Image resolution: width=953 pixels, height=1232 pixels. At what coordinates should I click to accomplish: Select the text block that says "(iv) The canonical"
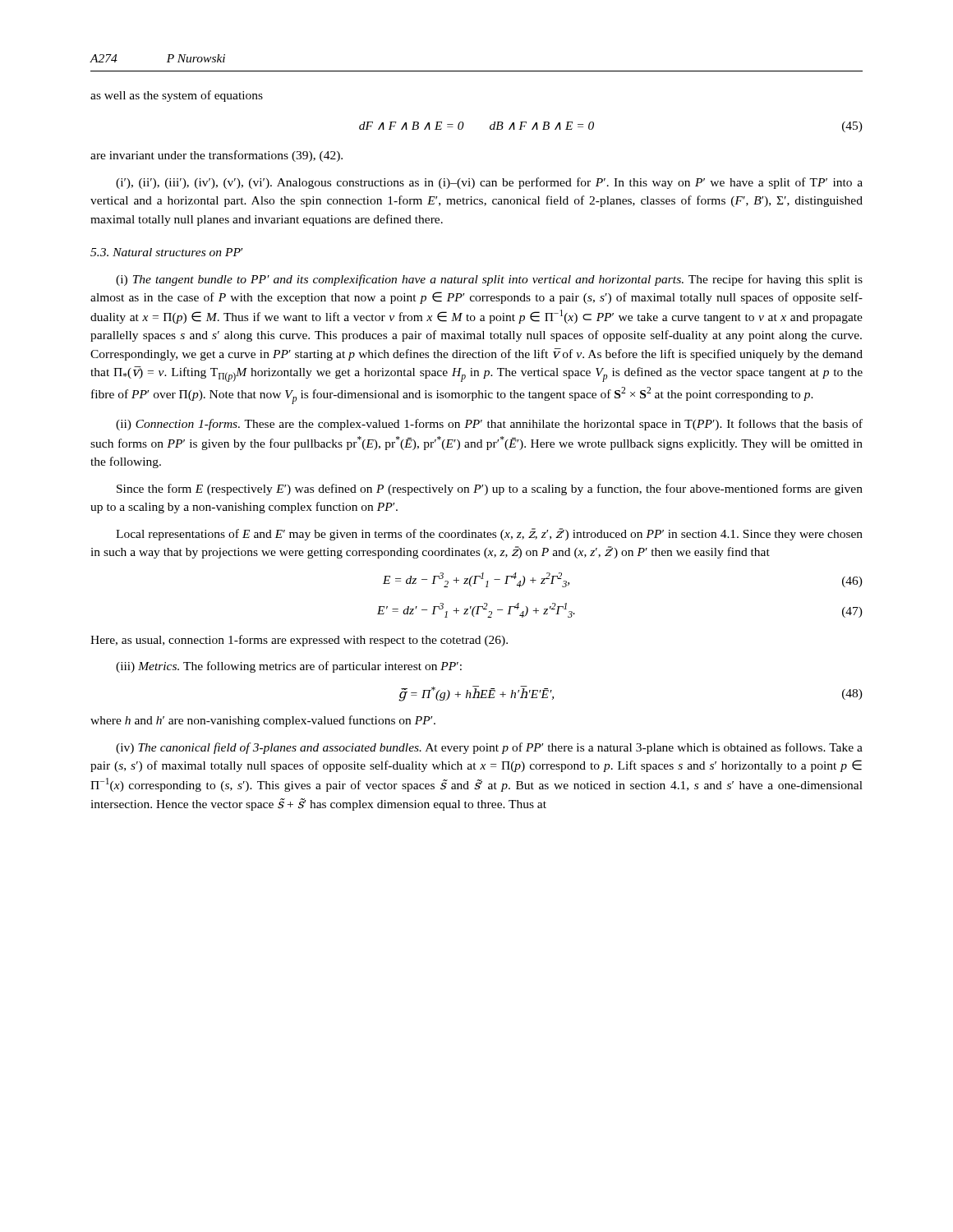[476, 776]
